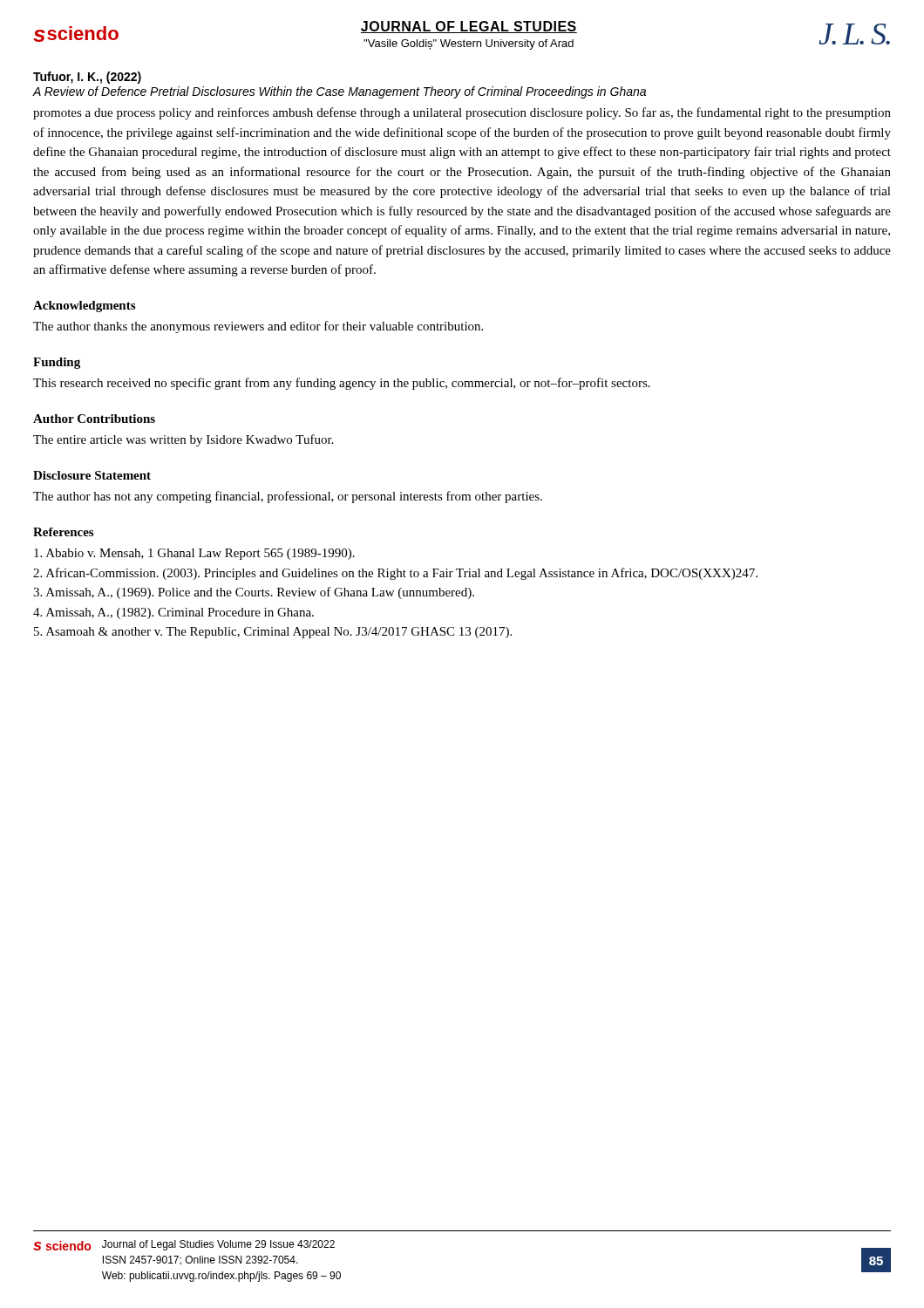Select the text block that says "The author thanks"

(x=259, y=326)
